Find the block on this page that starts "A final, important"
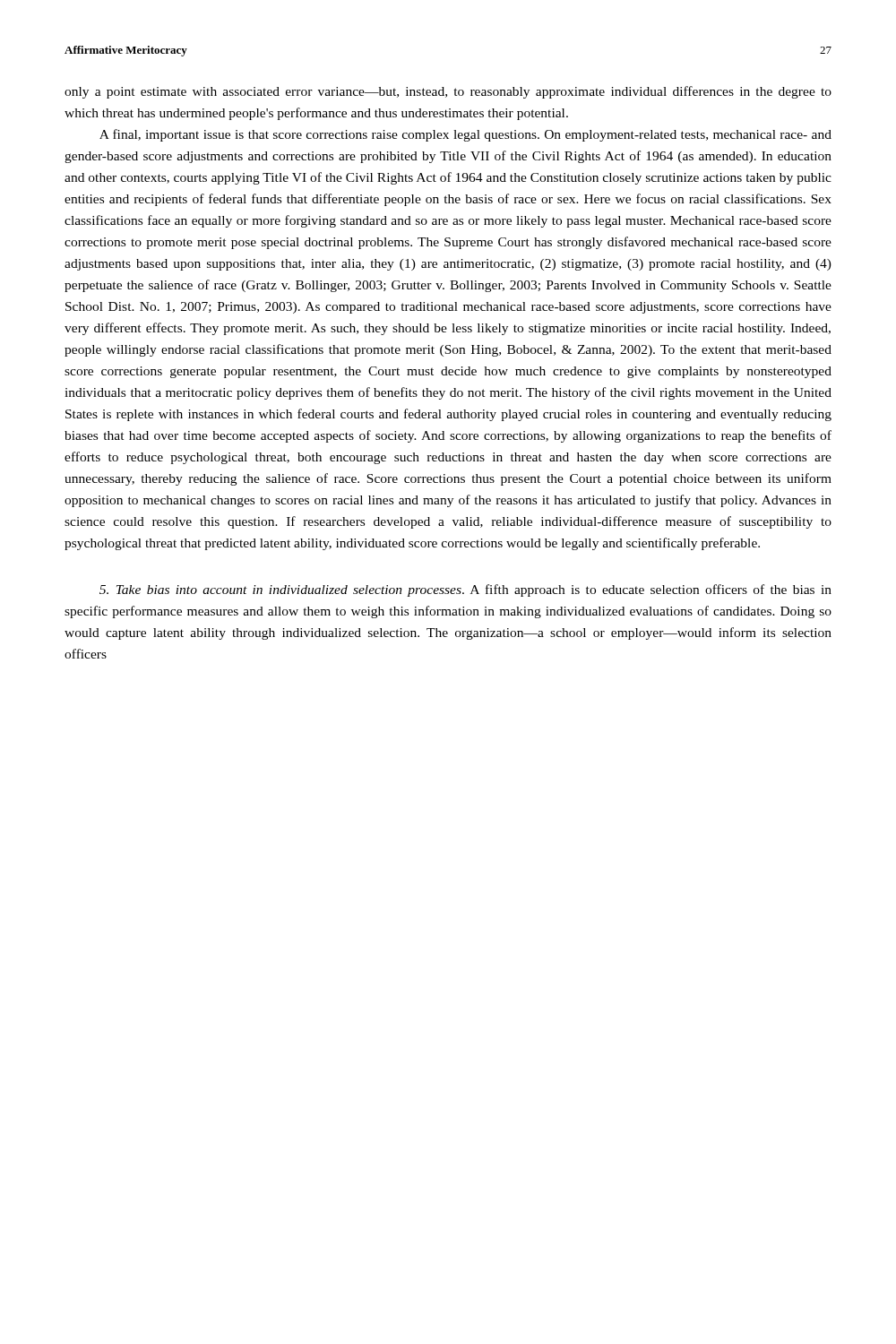Screen dimensions: 1344x896 (x=448, y=338)
